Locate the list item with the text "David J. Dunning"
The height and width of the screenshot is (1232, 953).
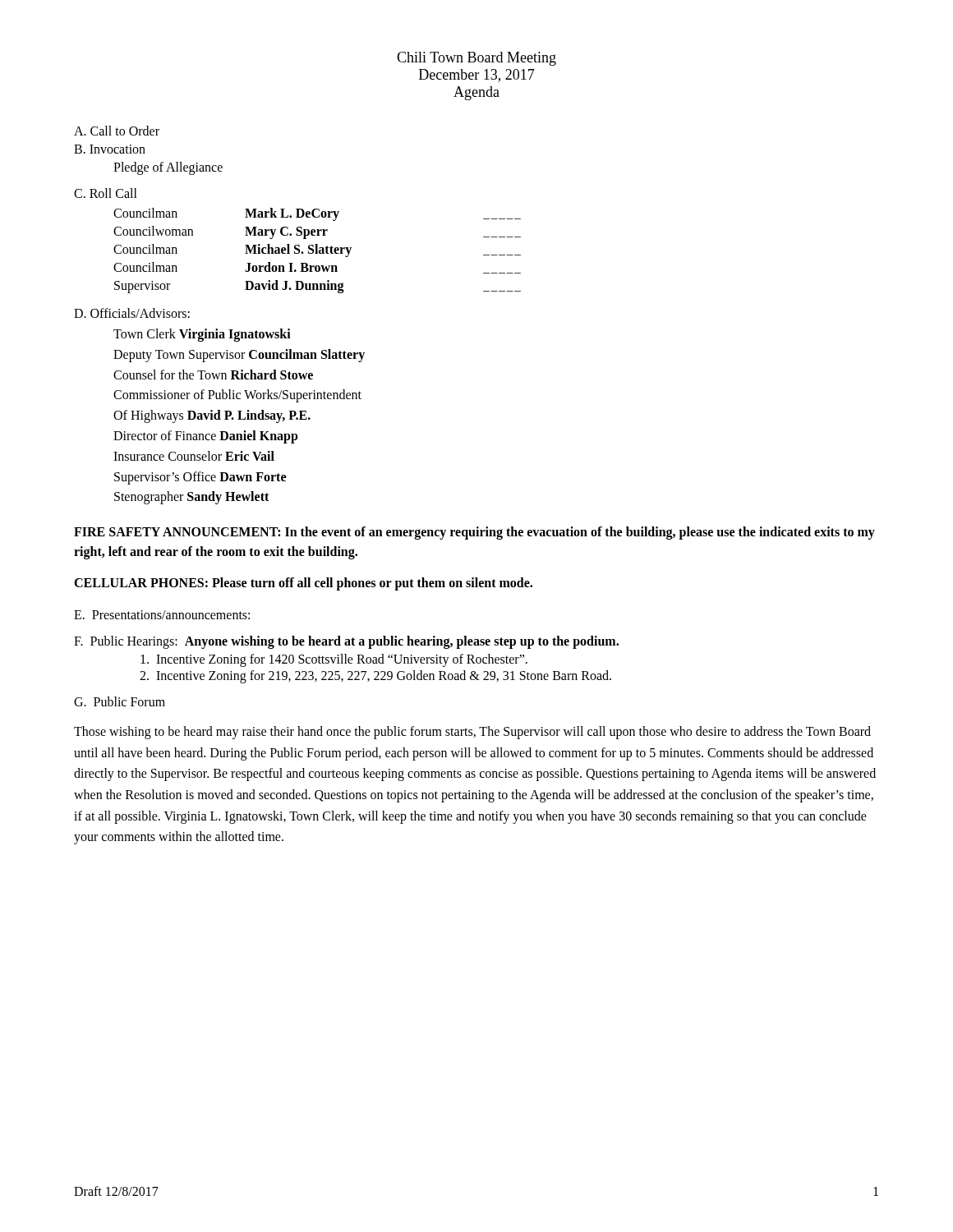tap(294, 285)
